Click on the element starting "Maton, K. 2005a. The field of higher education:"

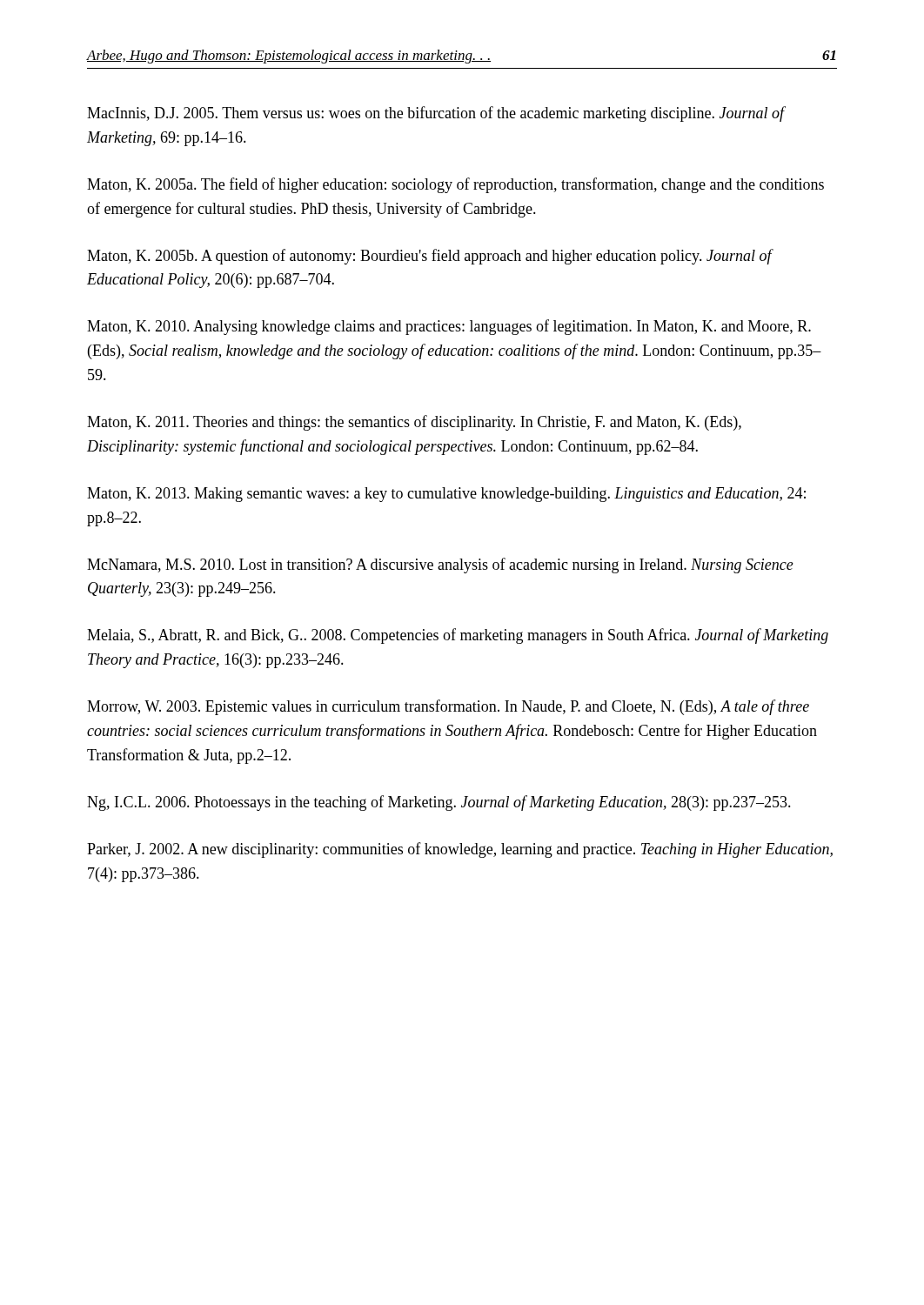(x=456, y=196)
